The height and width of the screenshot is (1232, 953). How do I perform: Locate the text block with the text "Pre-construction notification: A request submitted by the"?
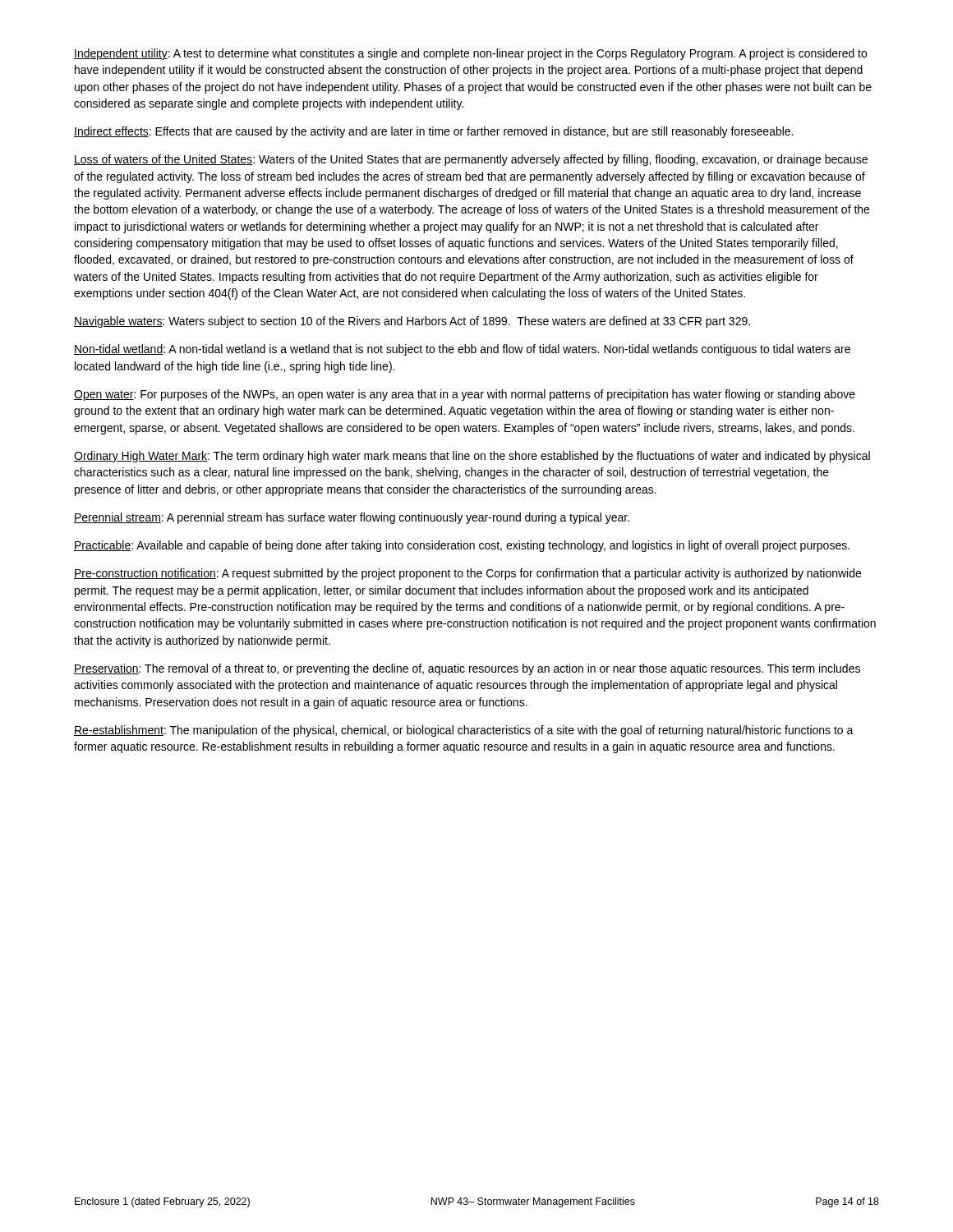[475, 607]
